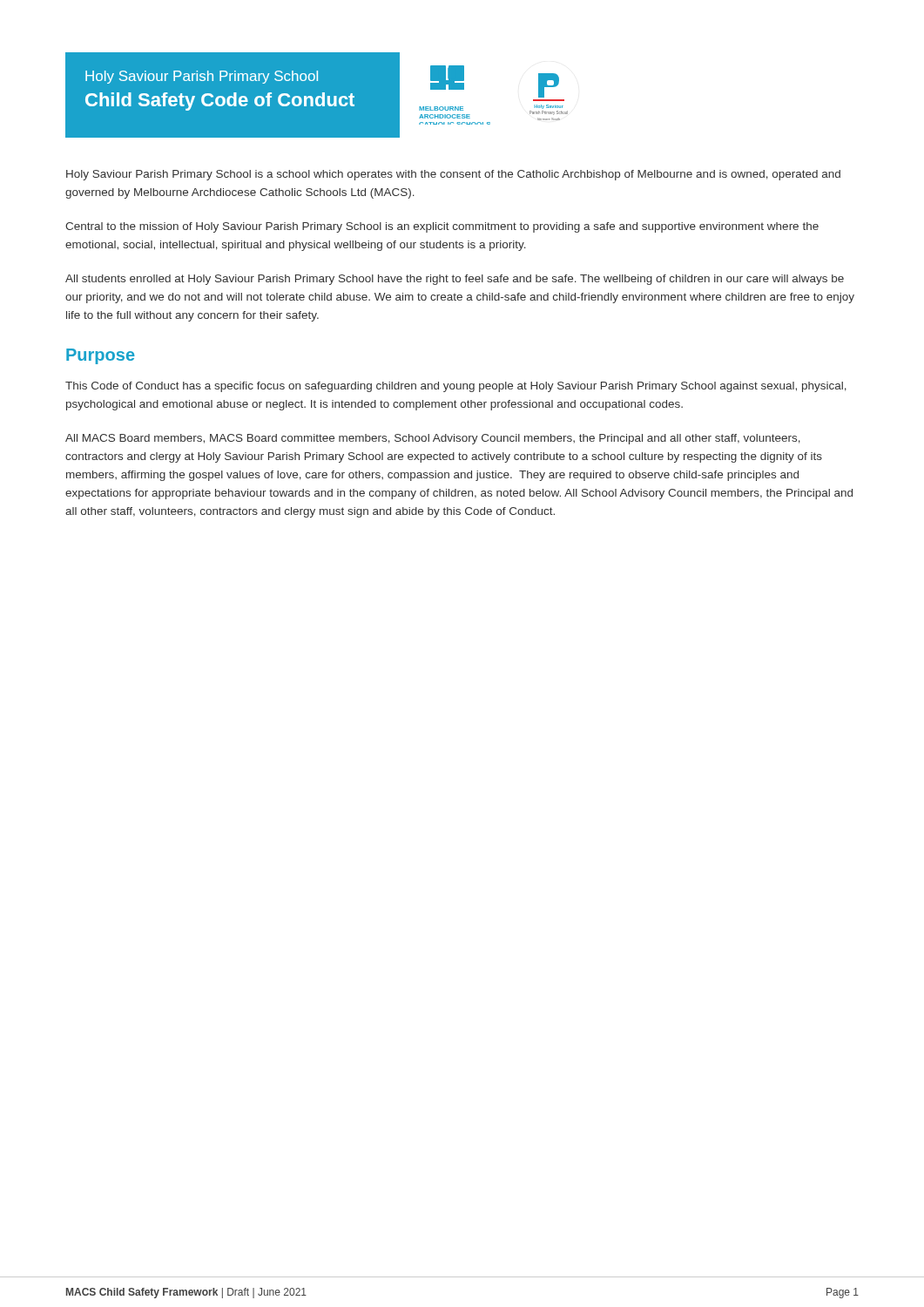Viewport: 924px width, 1307px height.
Task: Locate the region starting "All MACS Board members,"
Action: 459,475
